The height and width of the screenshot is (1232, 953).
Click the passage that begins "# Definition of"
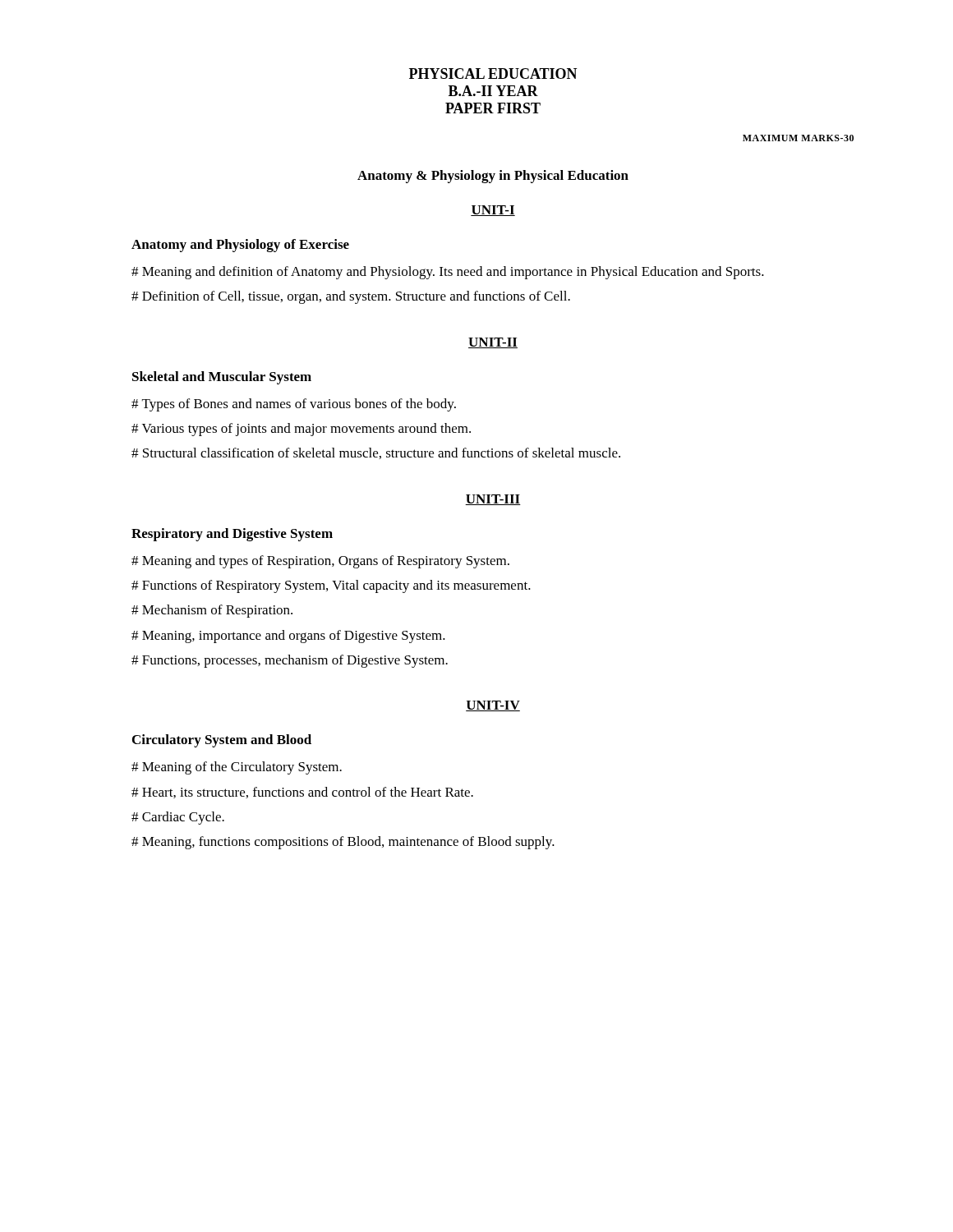click(x=351, y=296)
